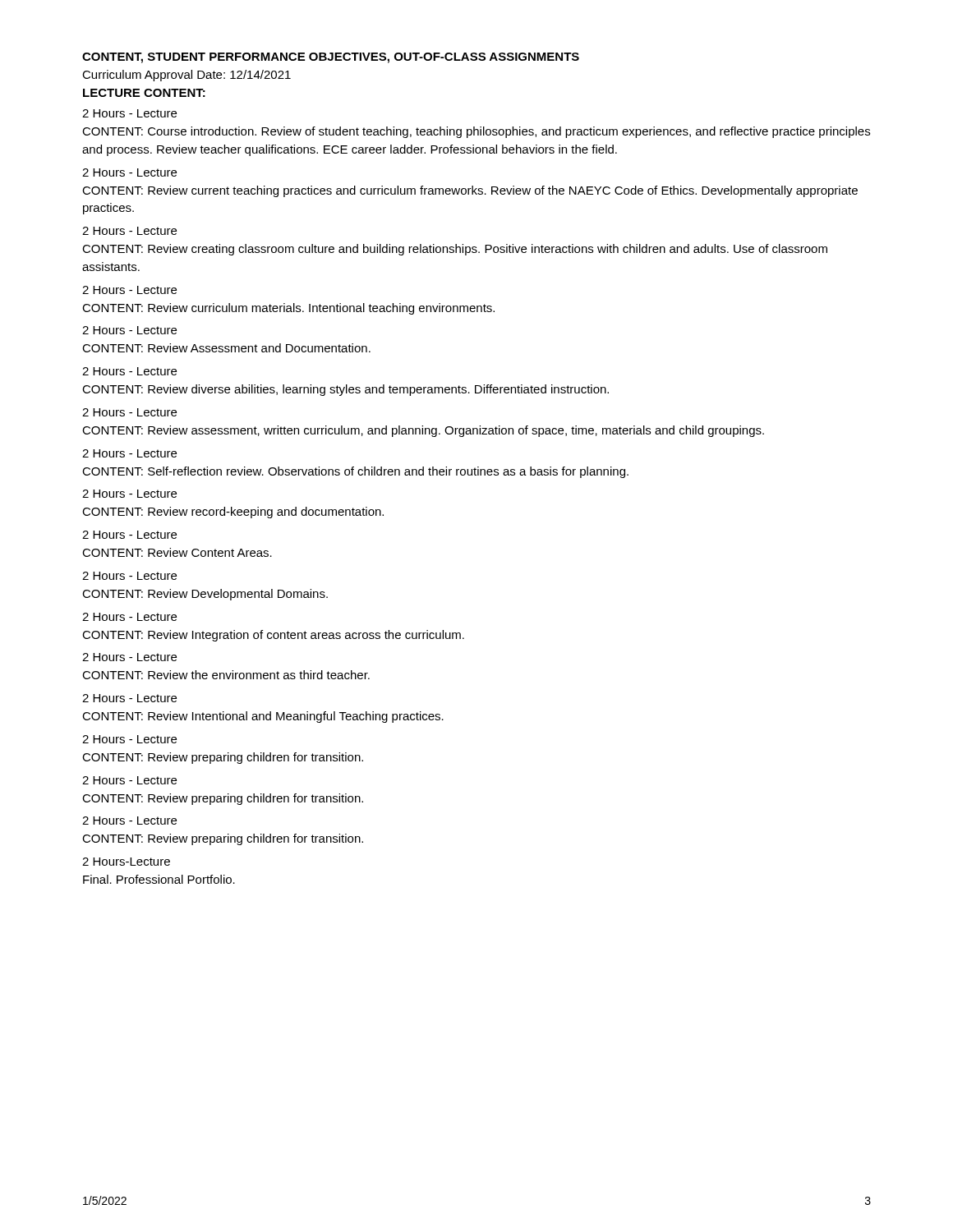Viewport: 953px width, 1232px height.
Task: Point to the region starting "CONTENT: Review curriculum materials. Intentional teaching environments."
Action: tap(289, 307)
